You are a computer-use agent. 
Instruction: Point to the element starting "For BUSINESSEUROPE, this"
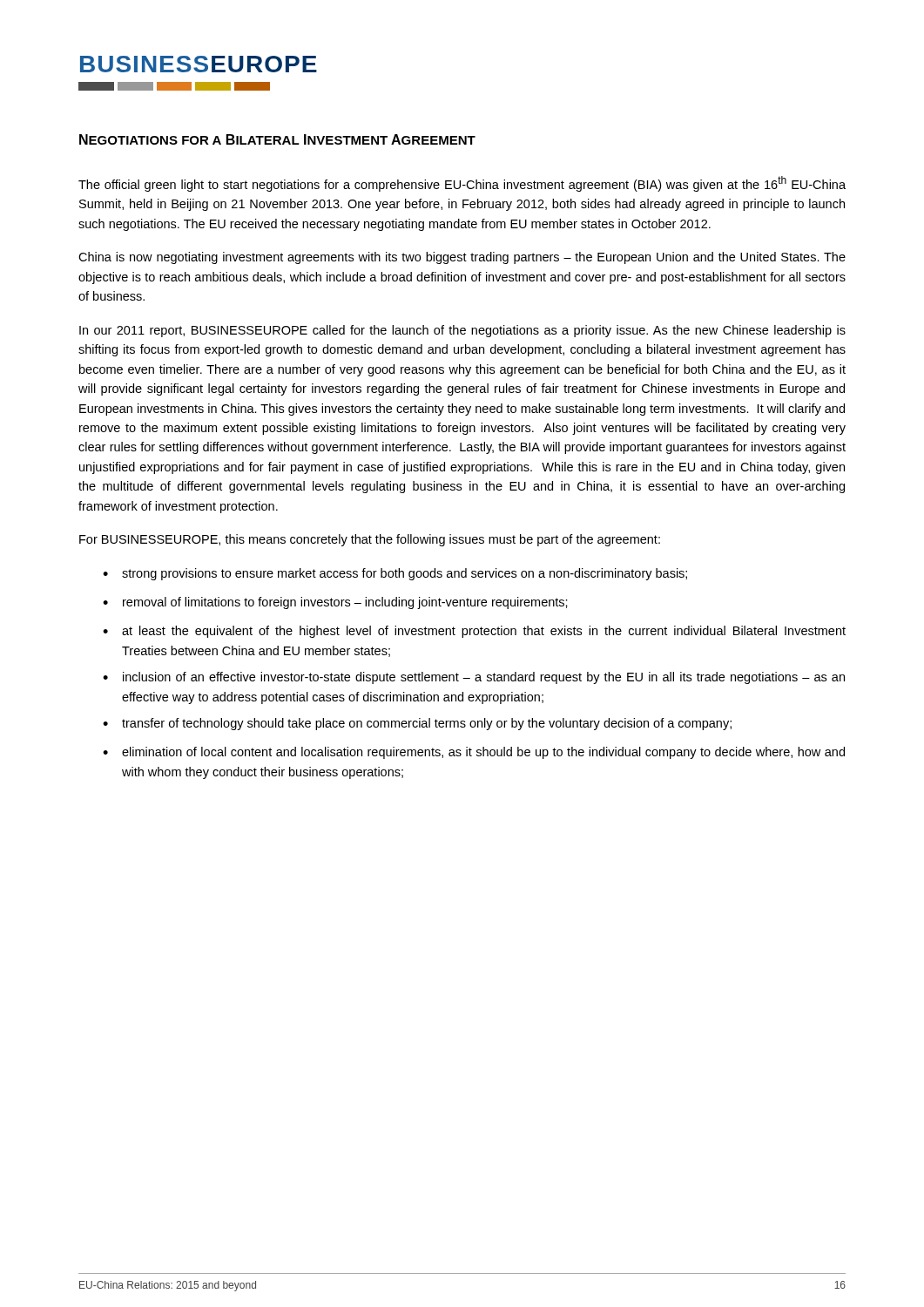coord(370,540)
